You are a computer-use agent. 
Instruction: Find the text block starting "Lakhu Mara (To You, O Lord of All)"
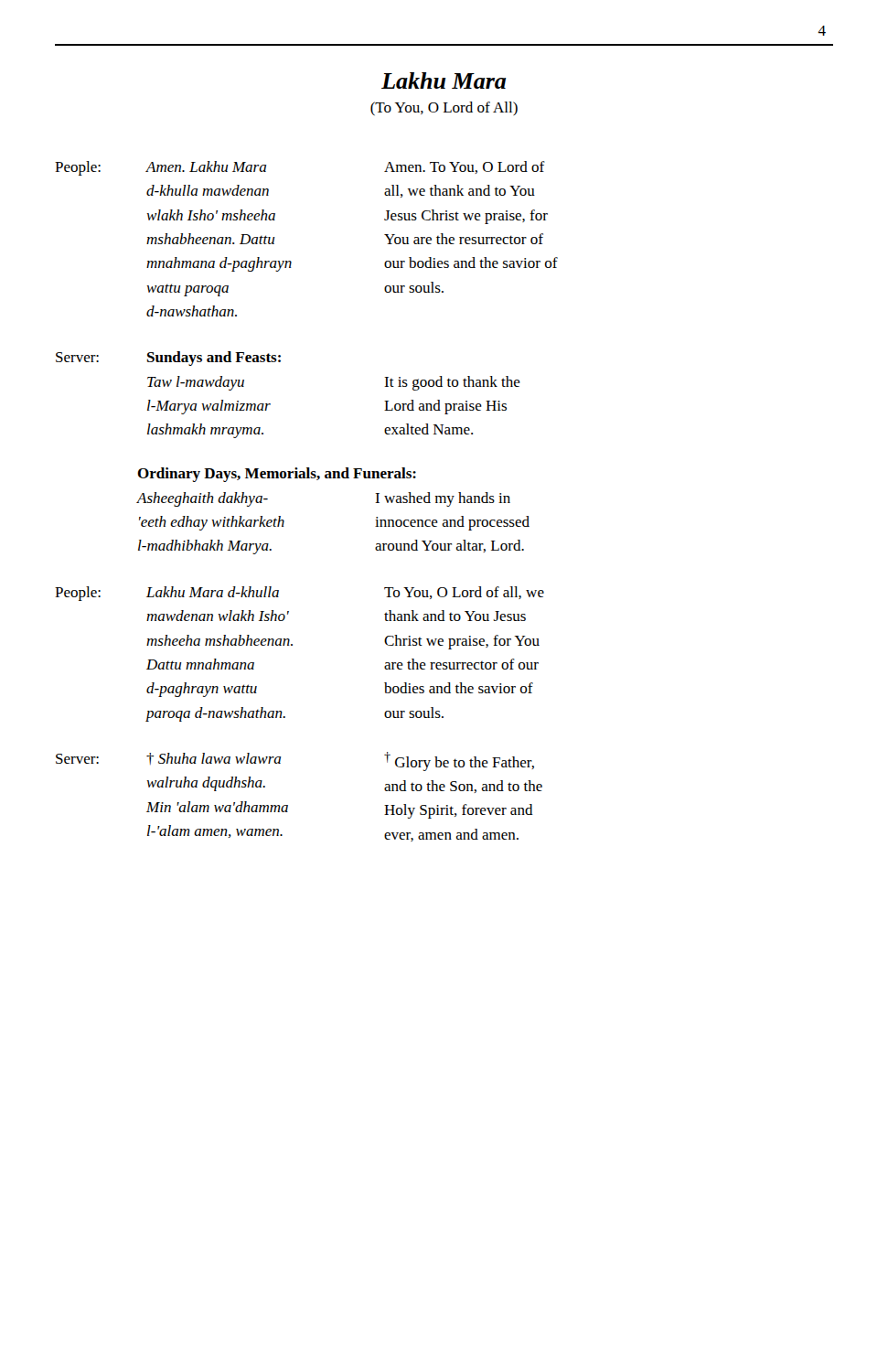click(x=444, y=91)
